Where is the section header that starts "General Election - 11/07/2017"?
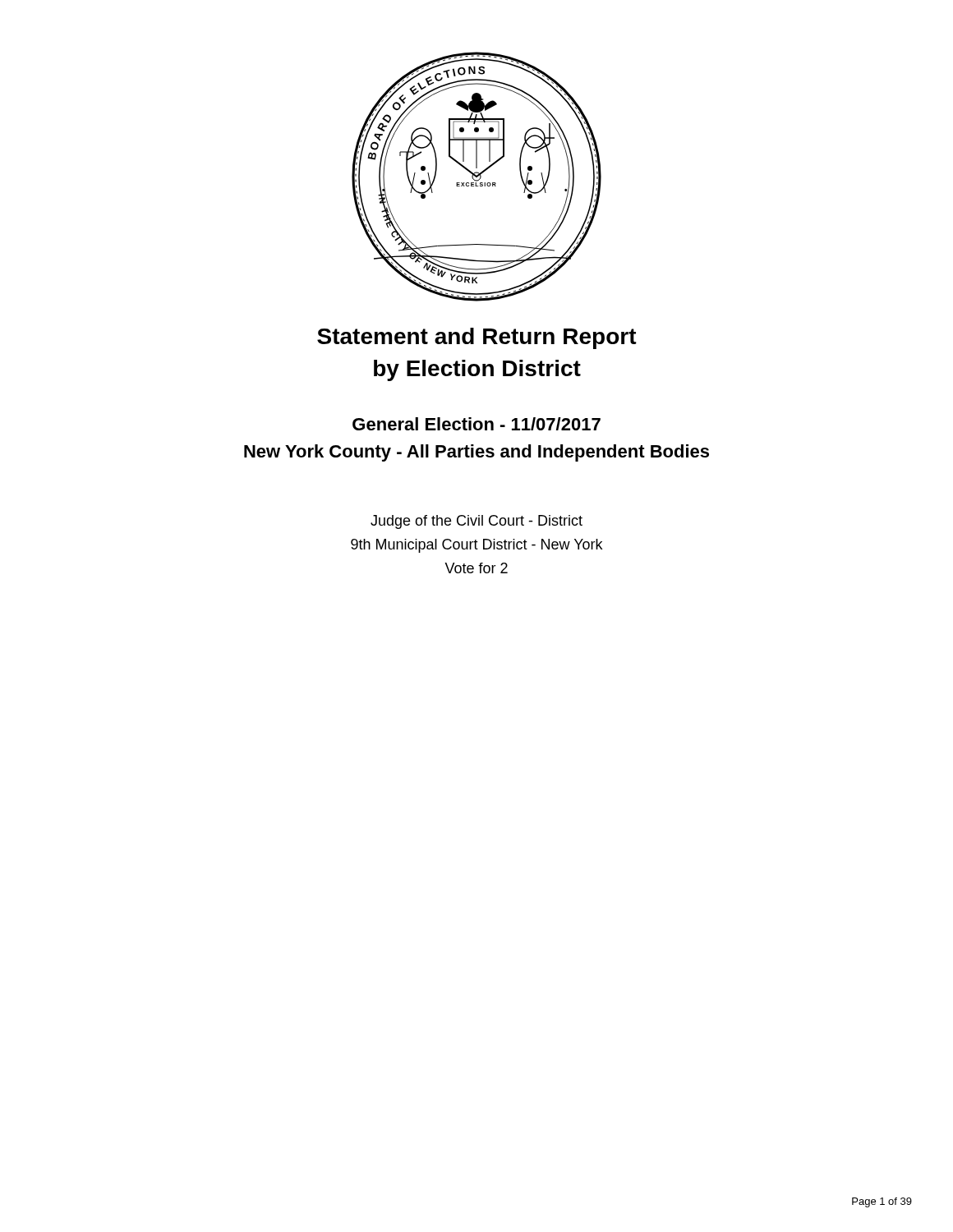 [476, 438]
